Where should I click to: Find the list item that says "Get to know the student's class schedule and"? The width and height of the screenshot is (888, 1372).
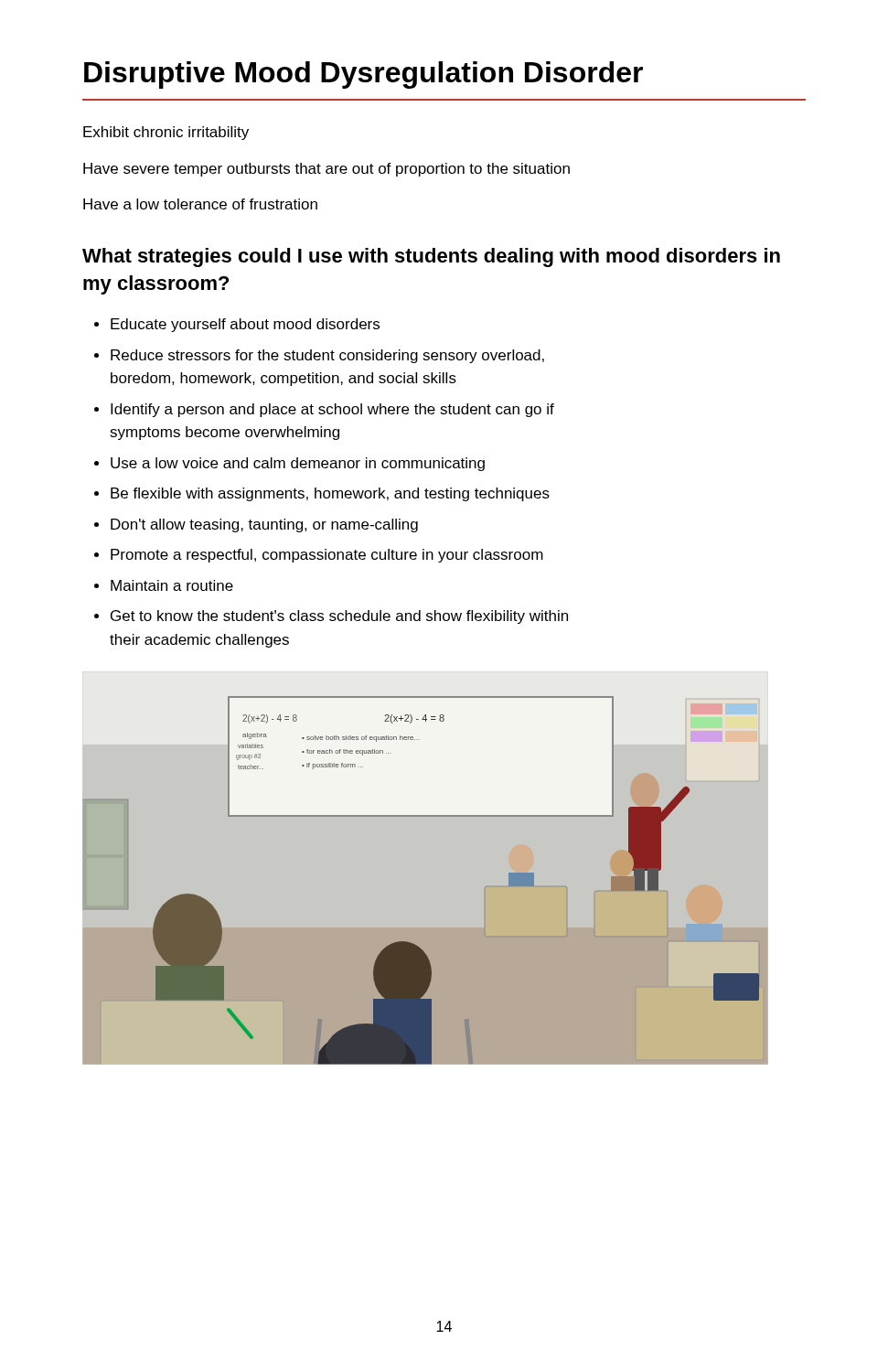click(339, 628)
